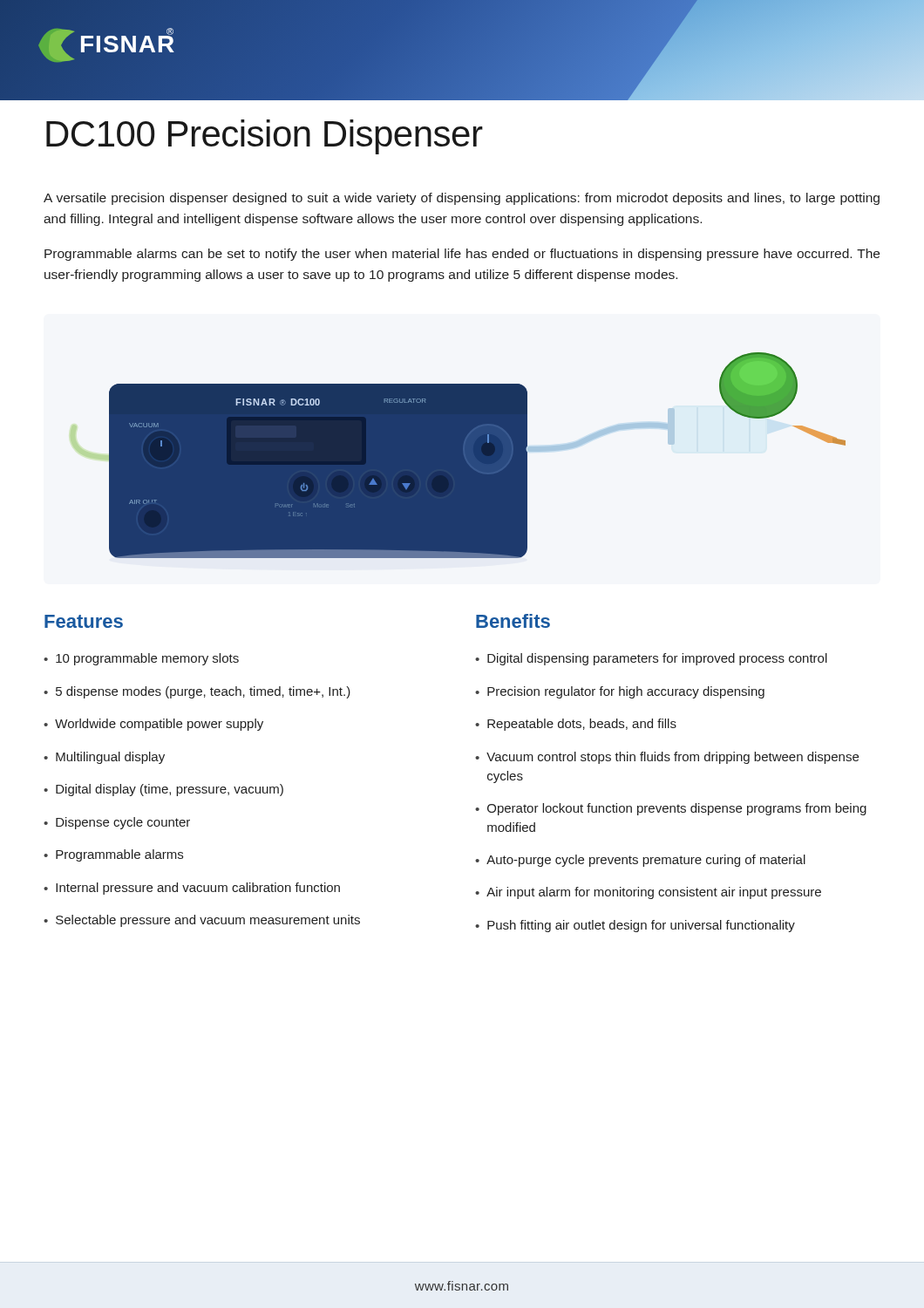Find the passage starting "• 5 dispense modes (purge,"
This screenshot has width=924, height=1308.
[x=197, y=692]
